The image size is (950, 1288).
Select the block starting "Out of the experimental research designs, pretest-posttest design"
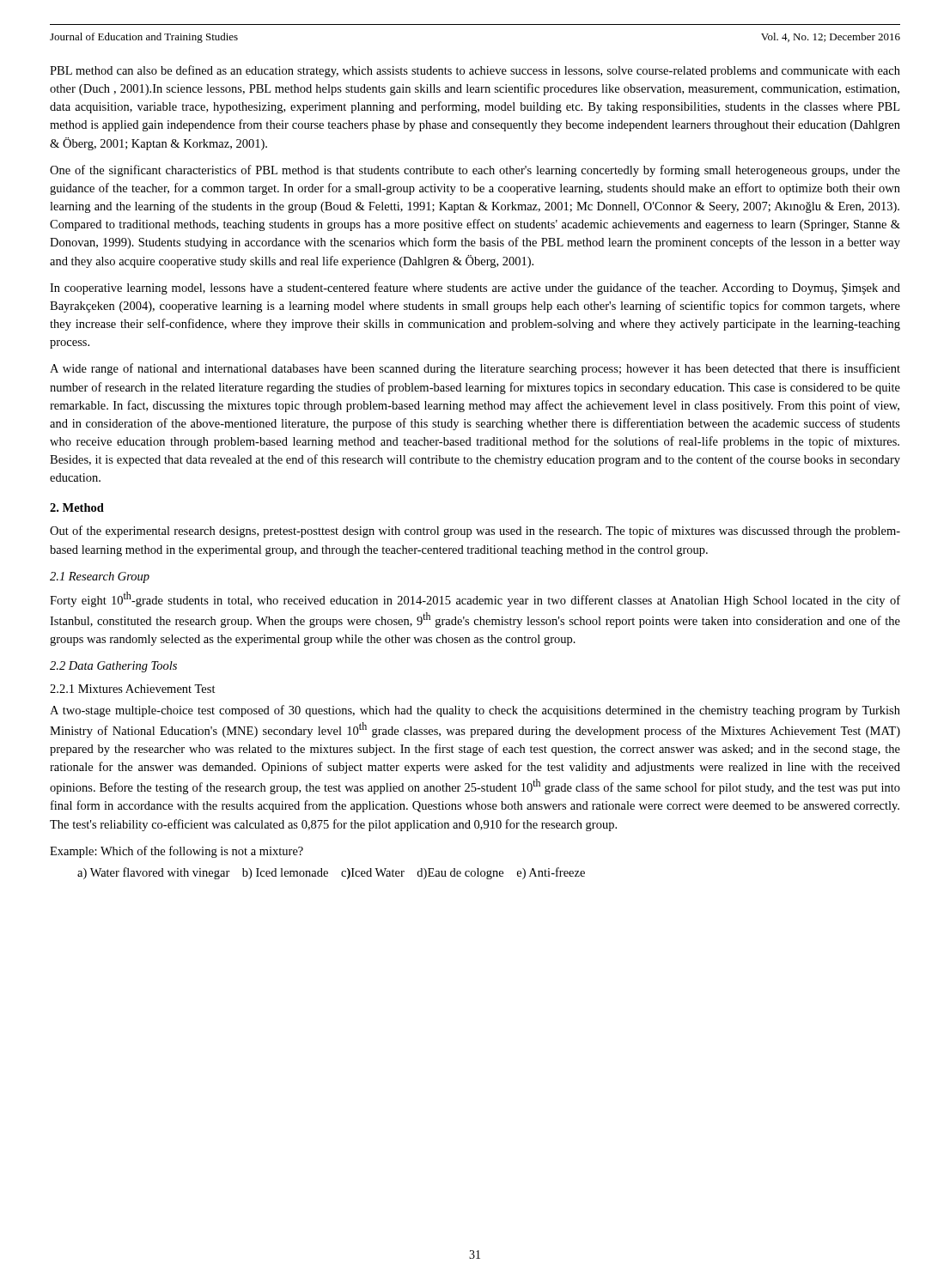(x=475, y=540)
